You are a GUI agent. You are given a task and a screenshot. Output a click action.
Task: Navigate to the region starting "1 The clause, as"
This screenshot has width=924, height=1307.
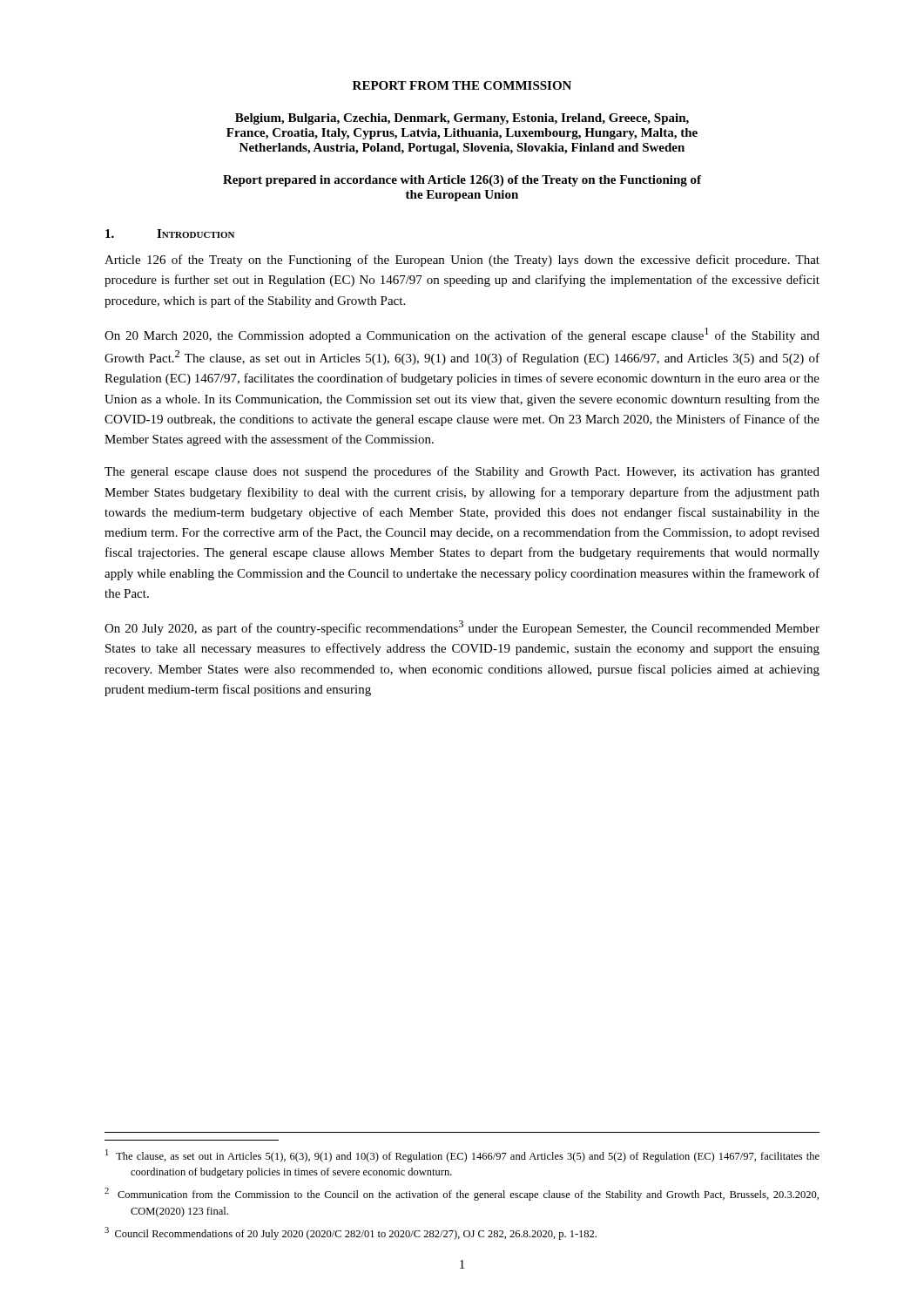coord(462,1163)
